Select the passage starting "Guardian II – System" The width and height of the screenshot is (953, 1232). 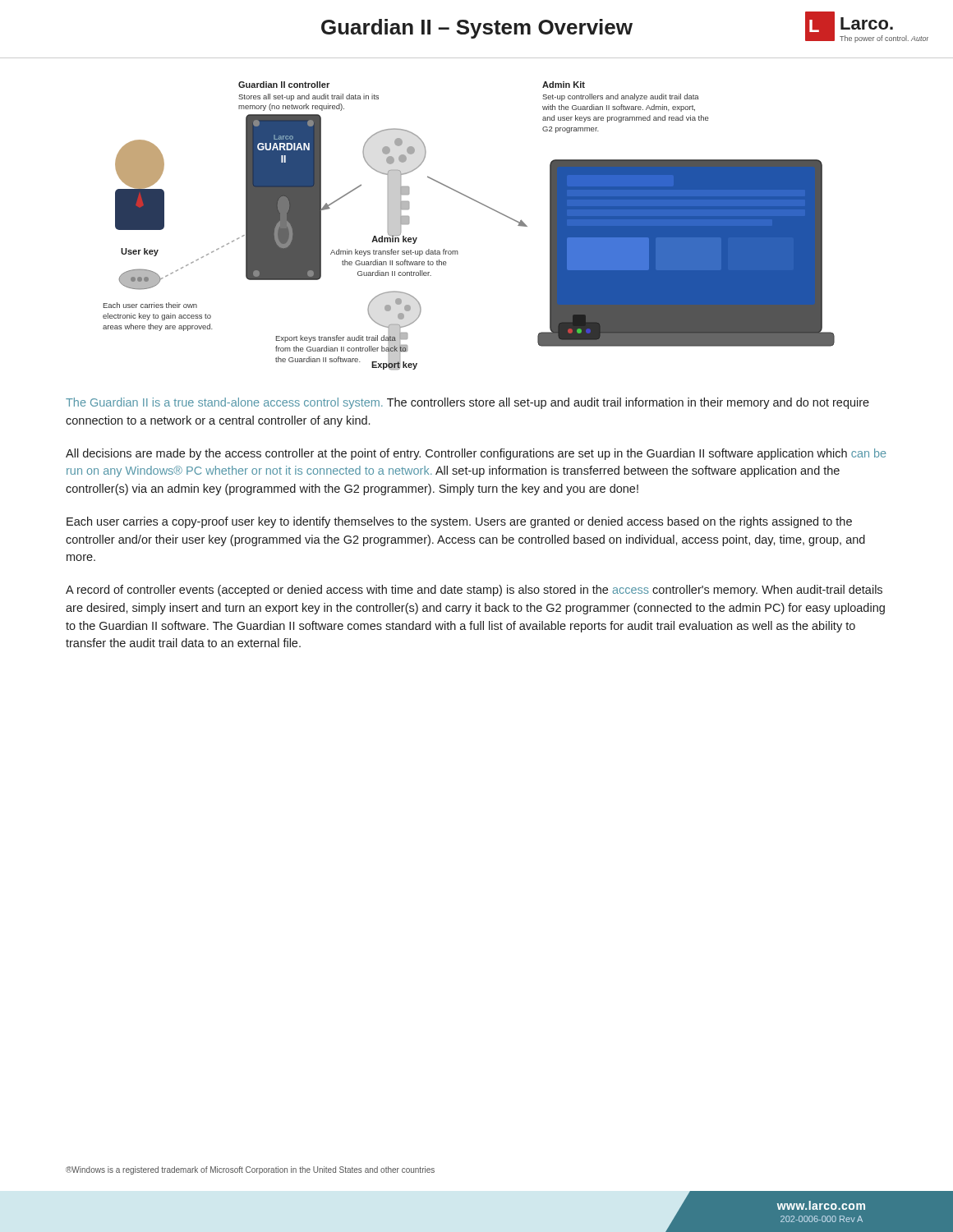coord(476,27)
